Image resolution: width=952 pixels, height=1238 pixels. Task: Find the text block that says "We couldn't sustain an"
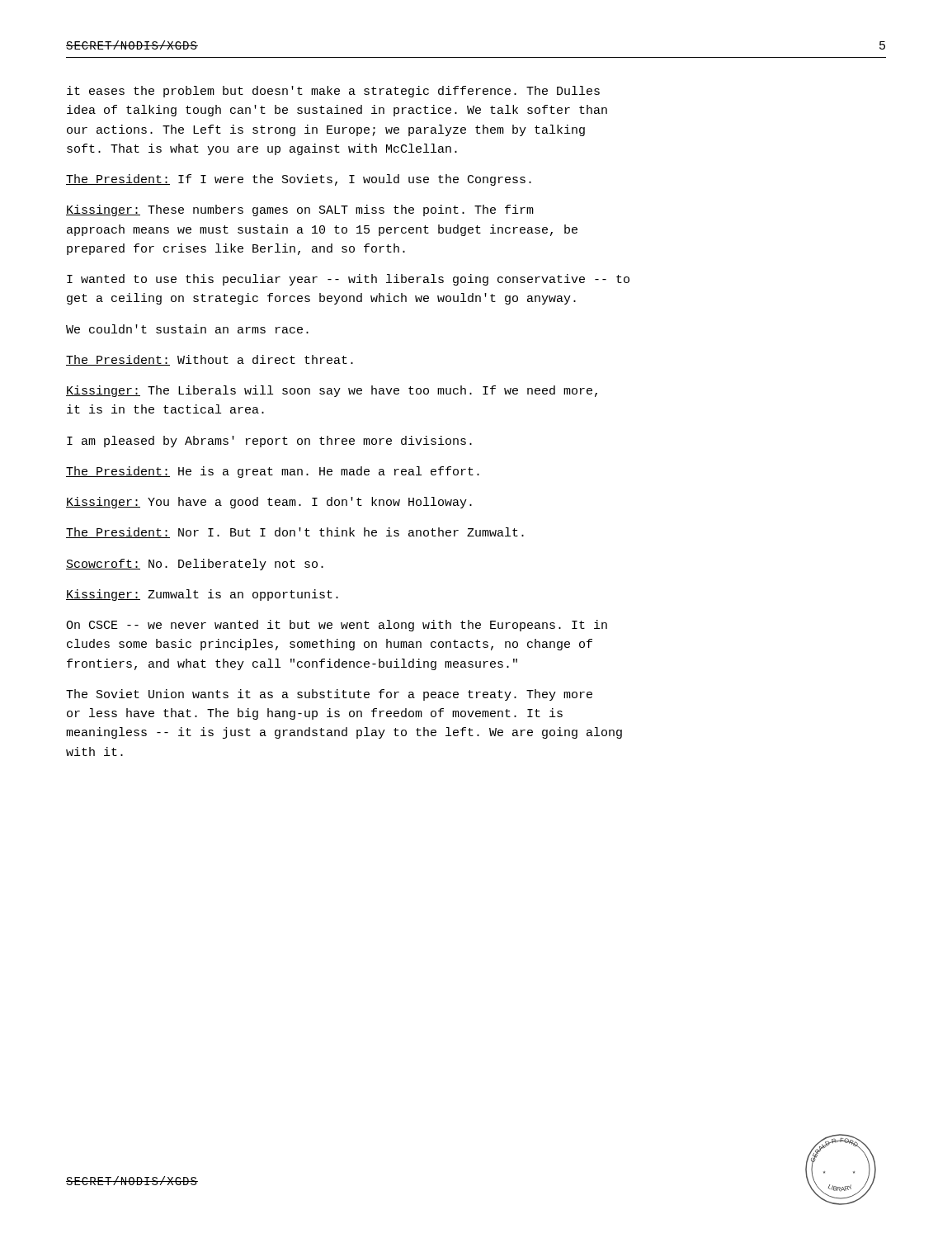[187, 329]
